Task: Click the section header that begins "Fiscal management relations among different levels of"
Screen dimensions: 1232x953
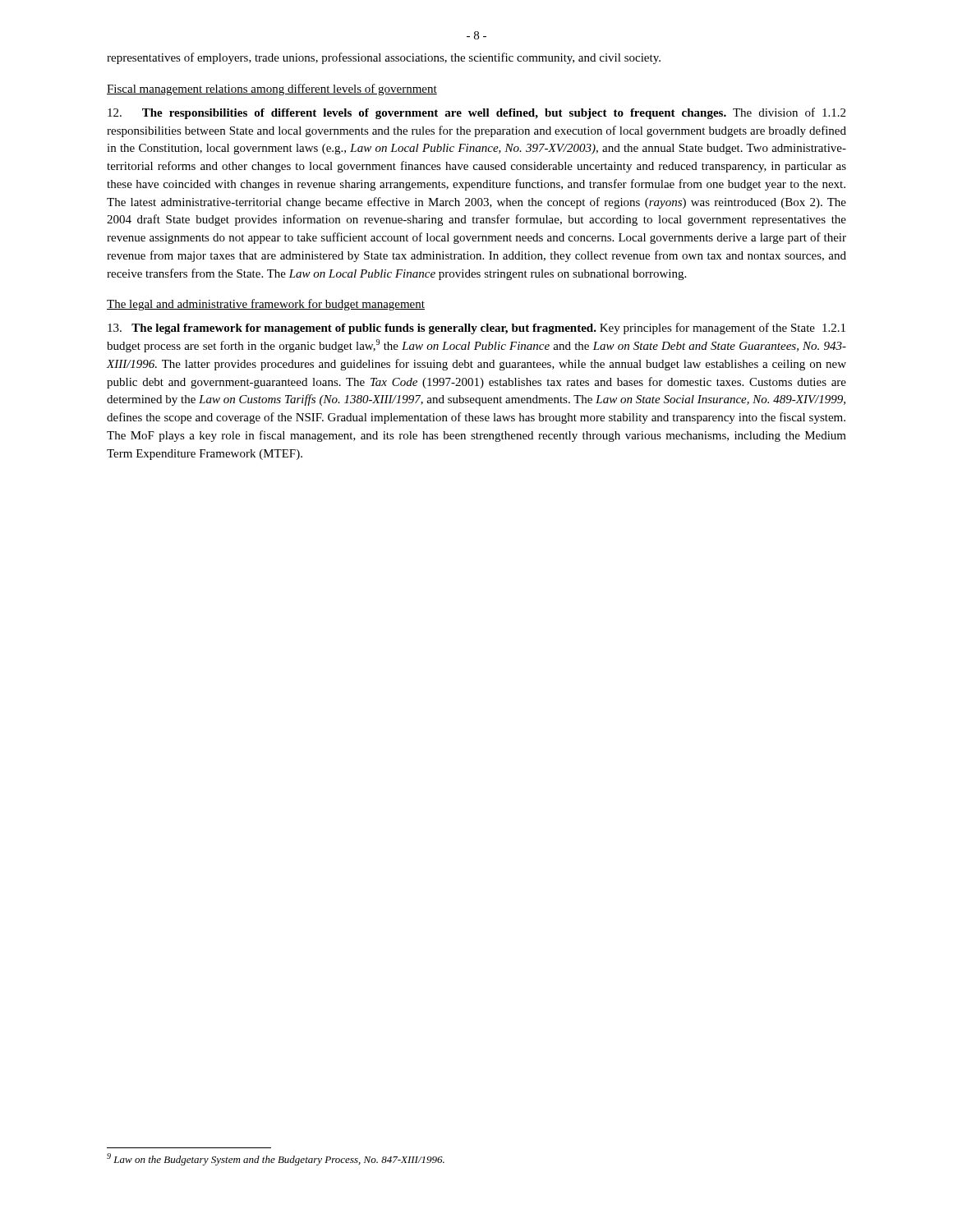Action: click(x=272, y=90)
